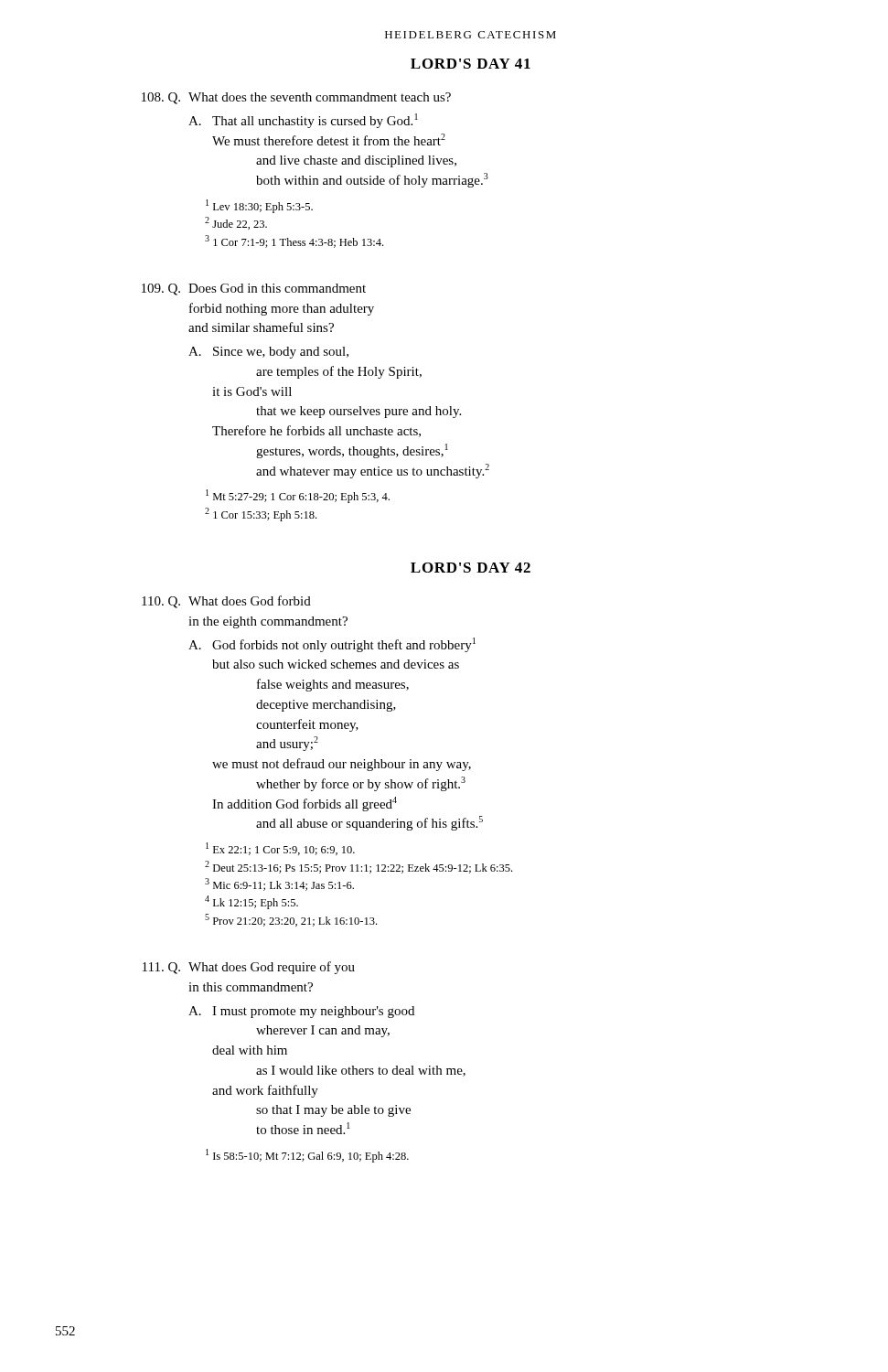Point to the passage starting "Q. What does the seventh commandment"

coord(296,98)
